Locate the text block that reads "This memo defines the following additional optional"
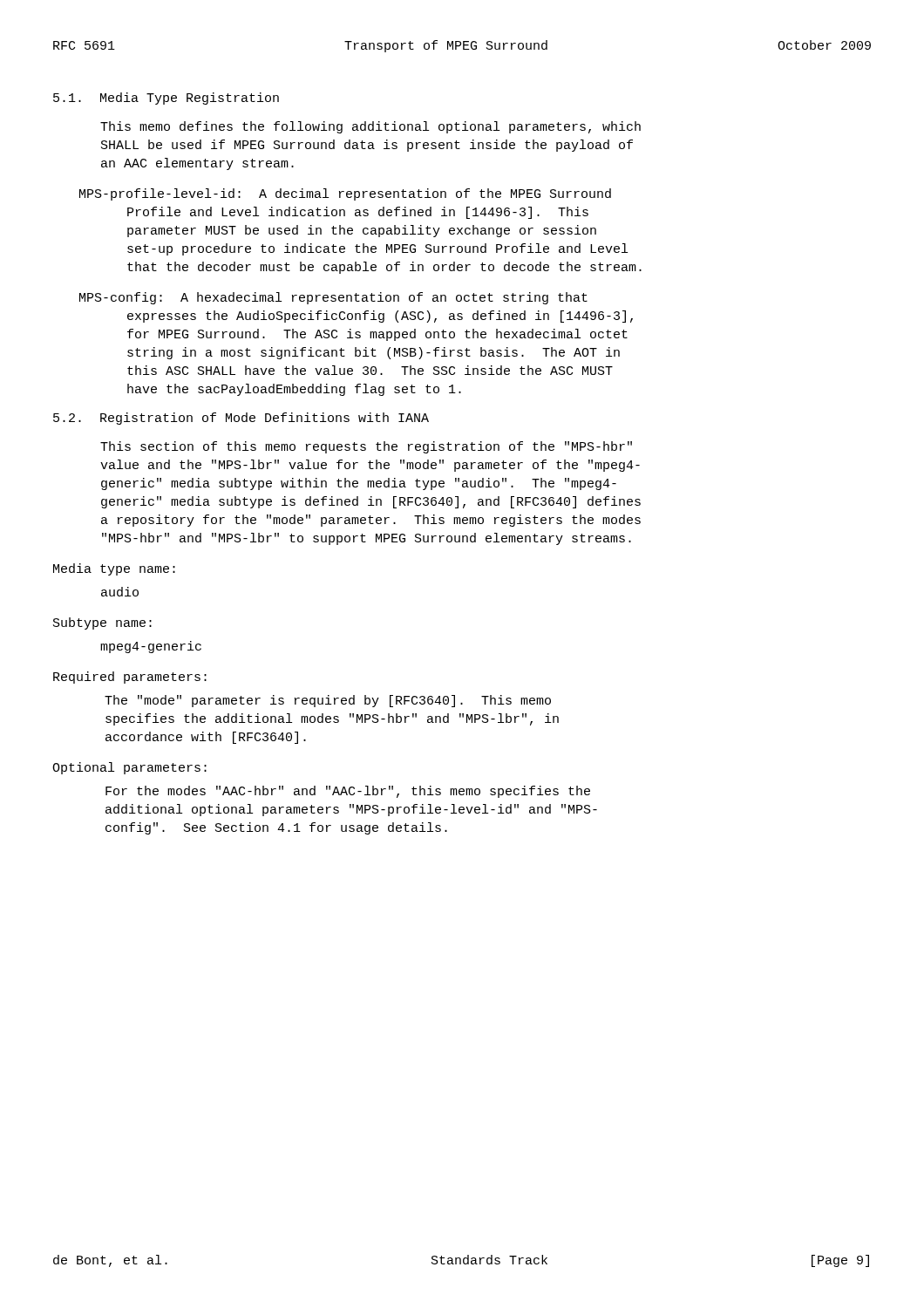The image size is (924, 1308). 371,146
